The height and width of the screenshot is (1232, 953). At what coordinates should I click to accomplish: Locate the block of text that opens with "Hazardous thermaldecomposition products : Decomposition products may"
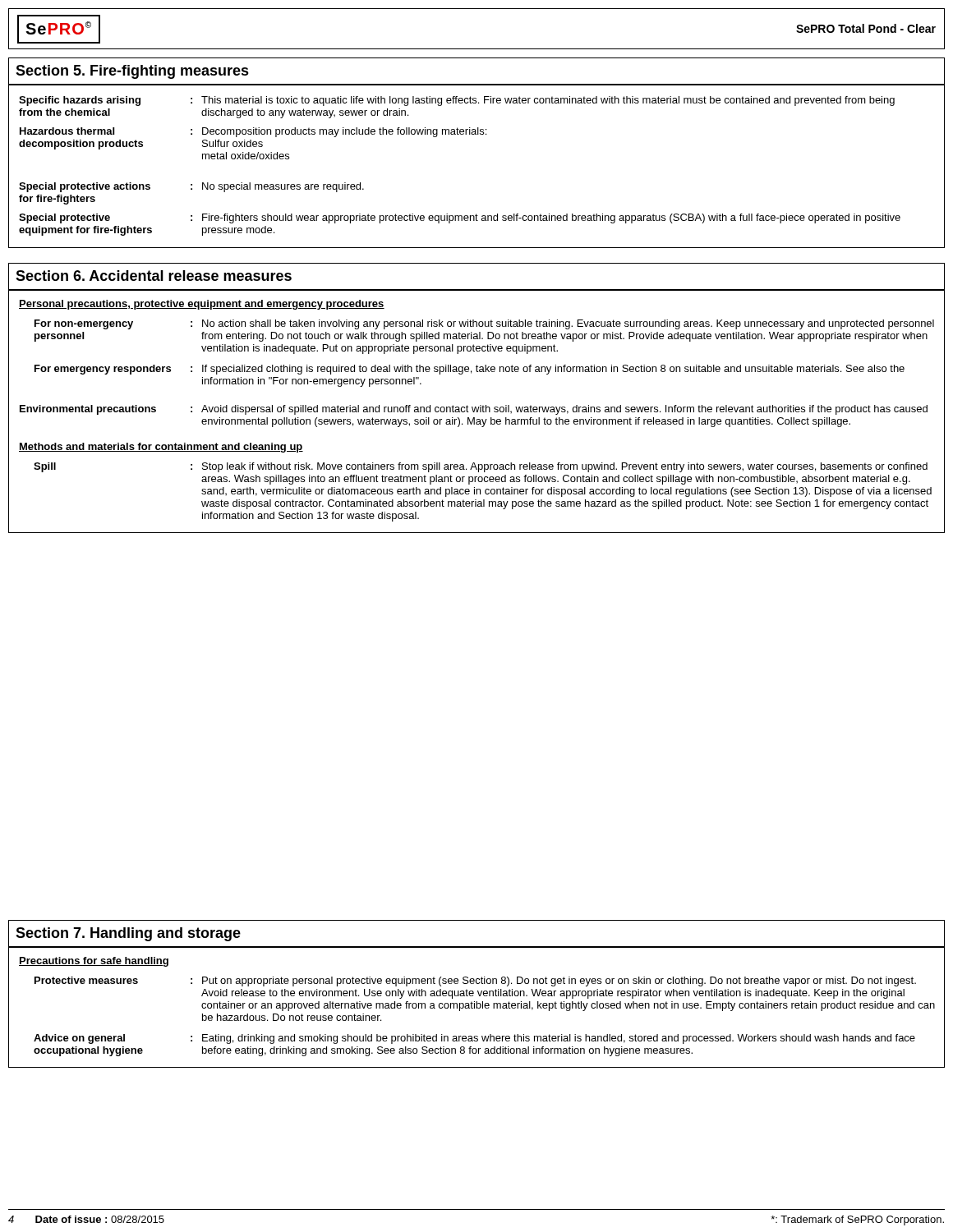[476, 143]
